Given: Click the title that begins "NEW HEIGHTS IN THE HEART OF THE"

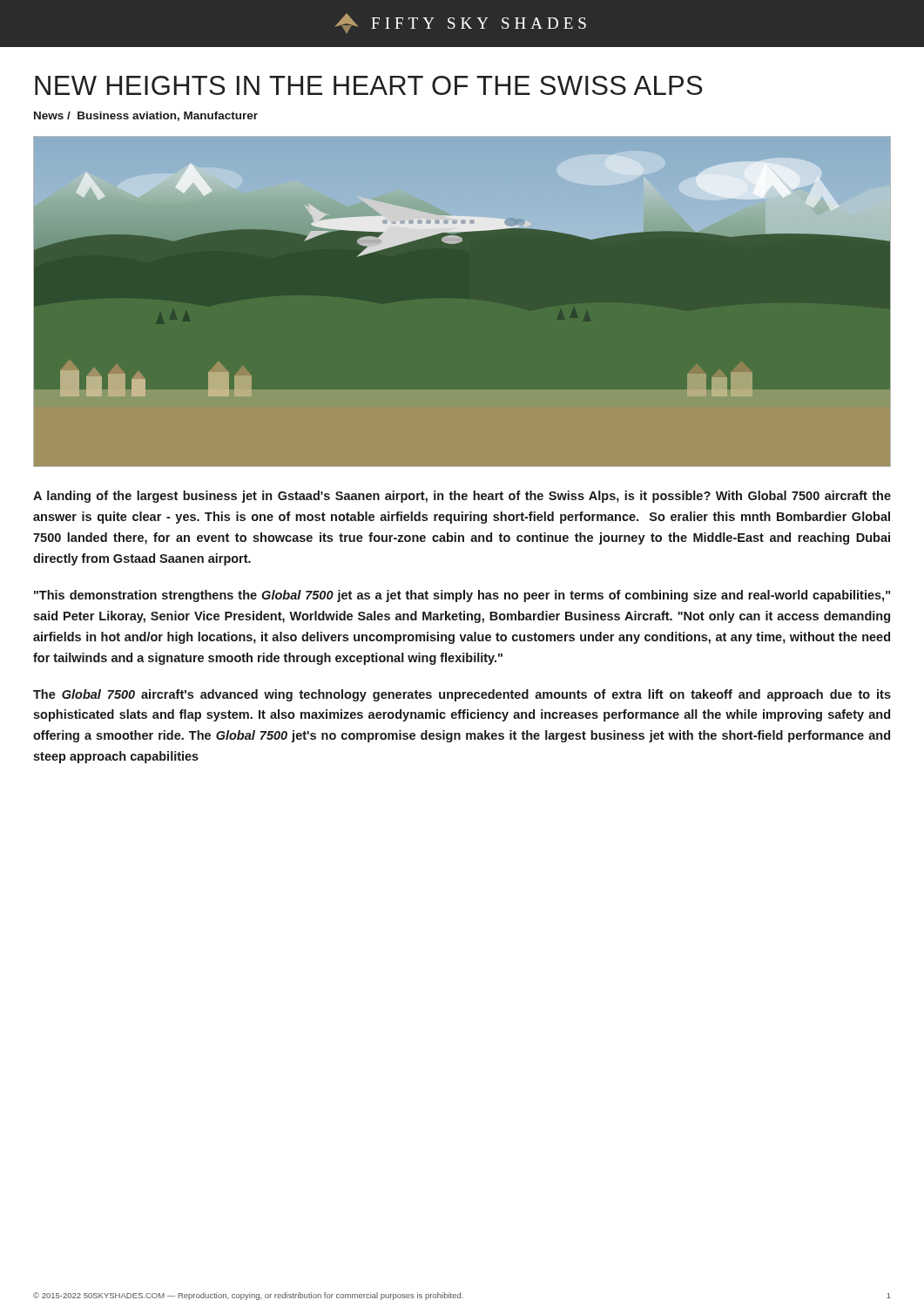Looking at the screenshot, I should pyautogui.click(x=368, y=86).
